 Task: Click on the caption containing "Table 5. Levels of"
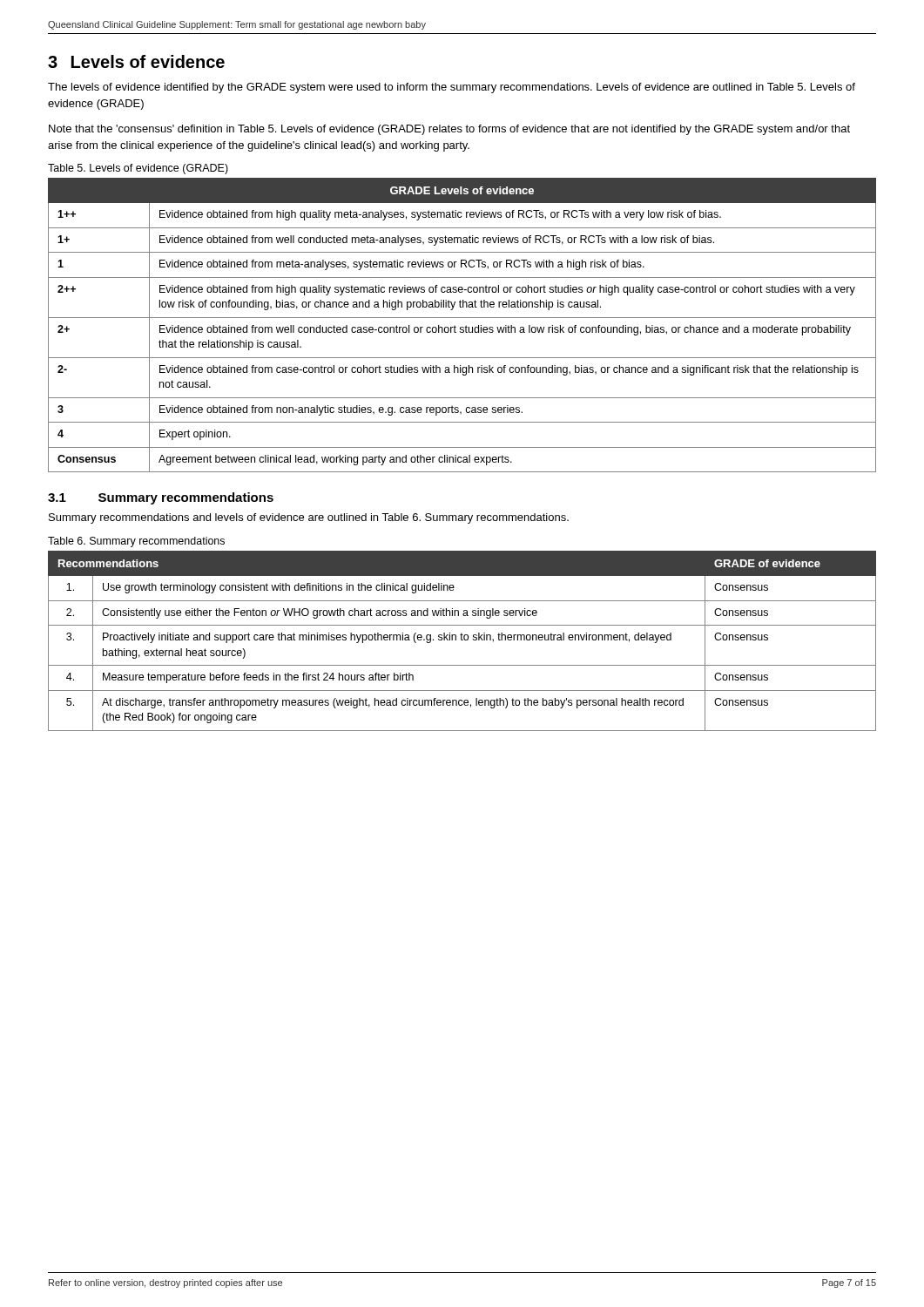click(x=138, y=168)
